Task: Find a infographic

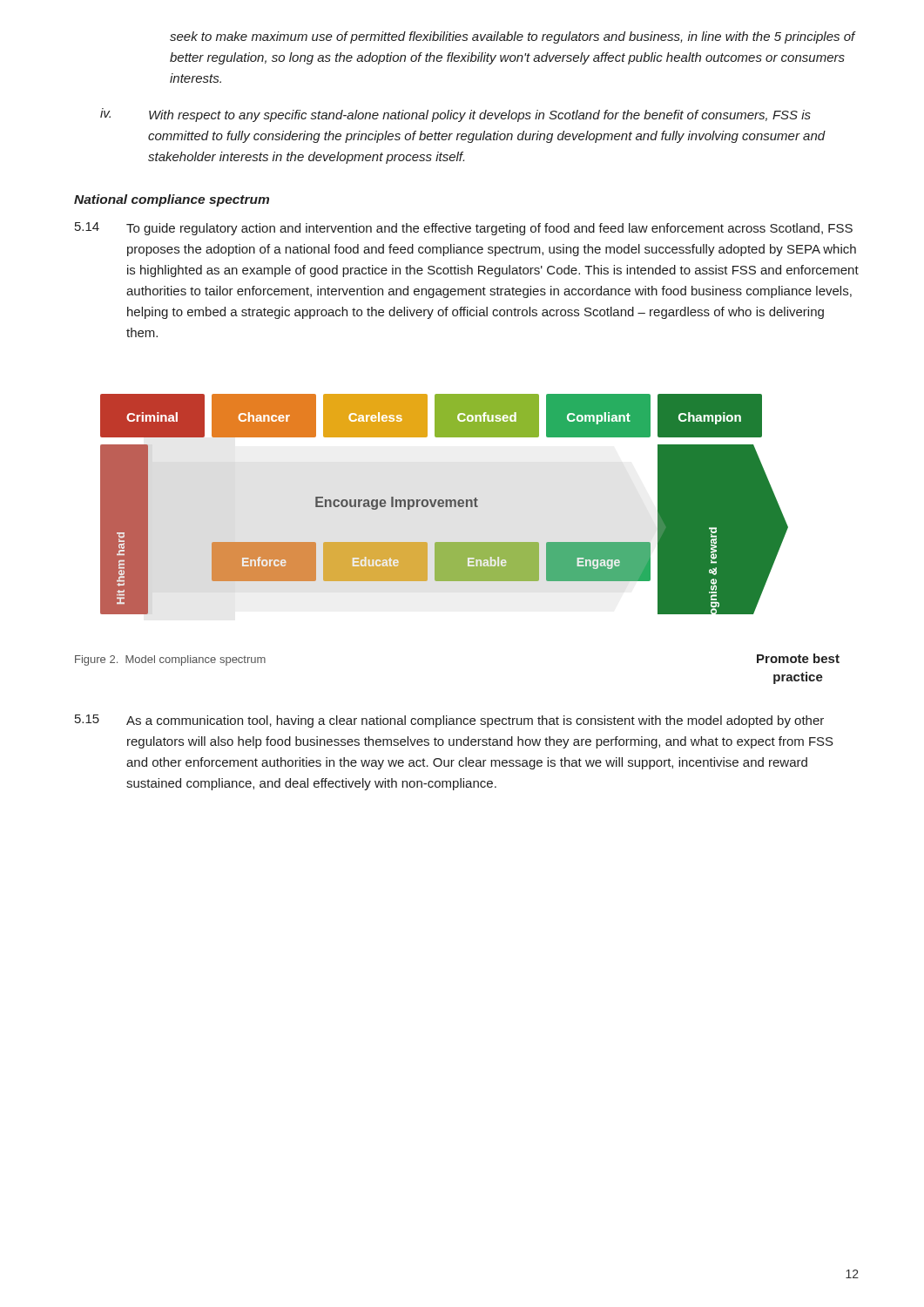Action: point(453,504)
